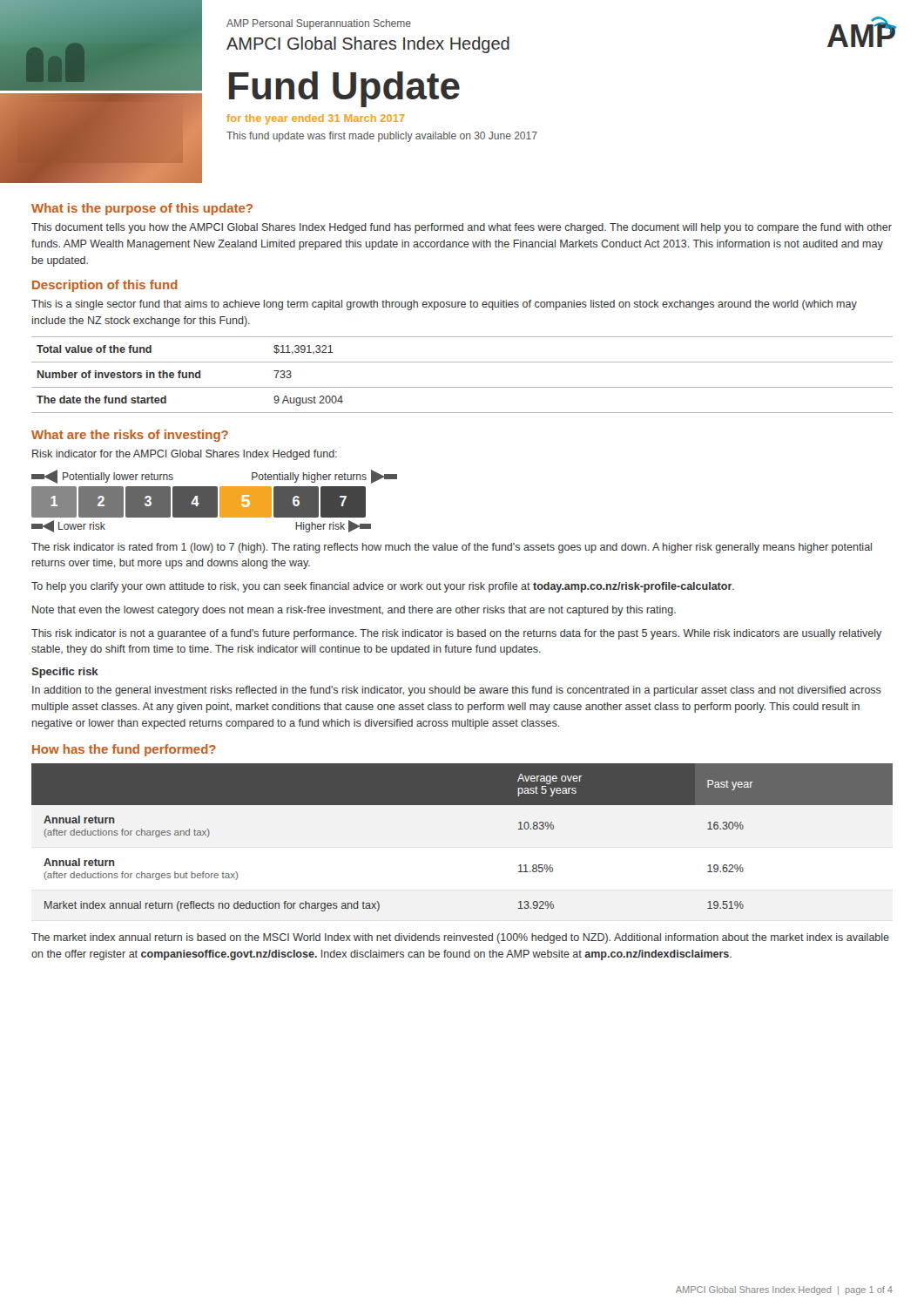Click on the passage starting "The market index annual return is based"
This screenshot has height=1307, width=924.
click(x=460, y=946)
